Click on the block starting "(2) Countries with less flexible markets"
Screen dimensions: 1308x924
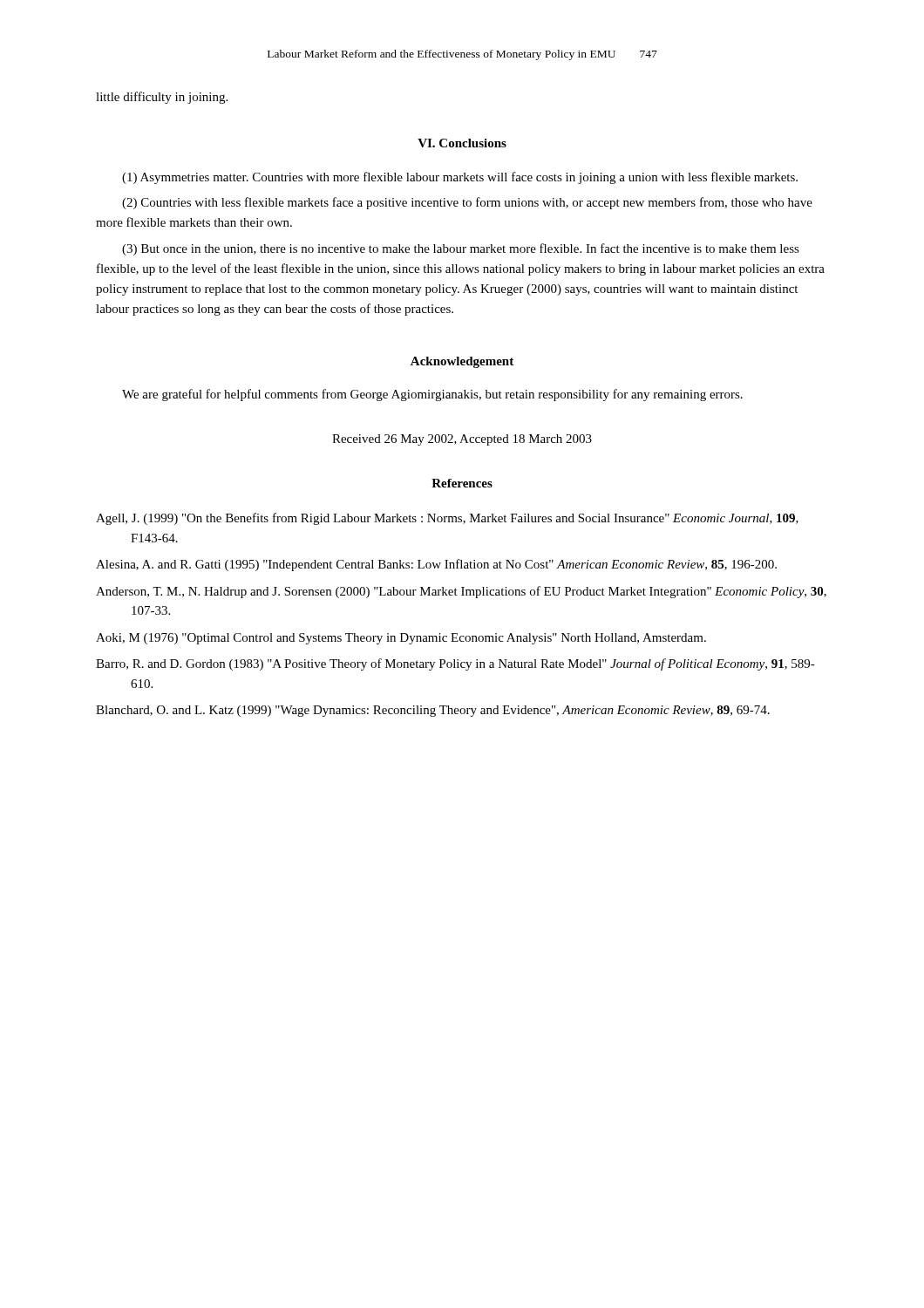454,212
